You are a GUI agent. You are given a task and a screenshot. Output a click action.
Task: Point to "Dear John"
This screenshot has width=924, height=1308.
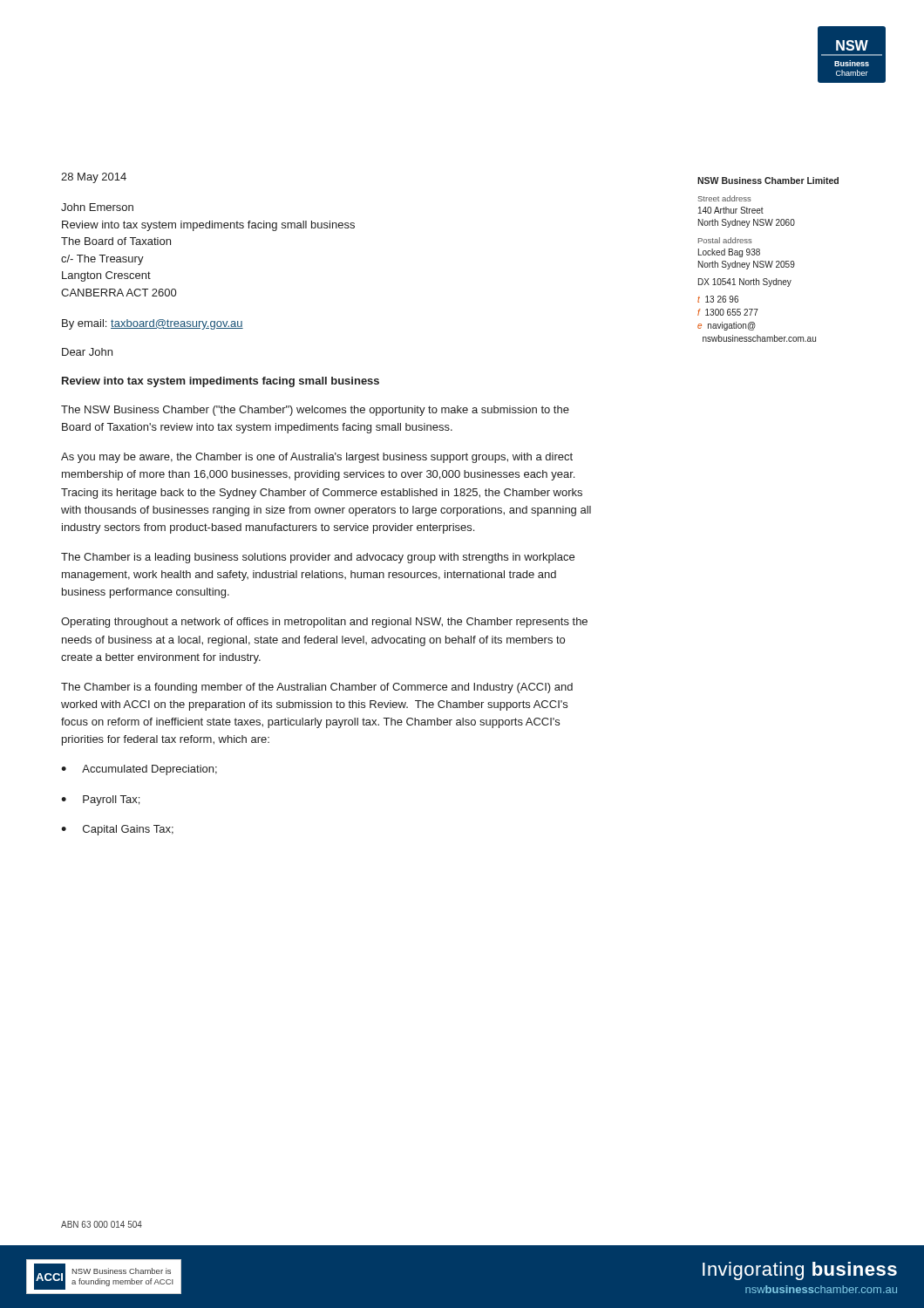point(87,352)
